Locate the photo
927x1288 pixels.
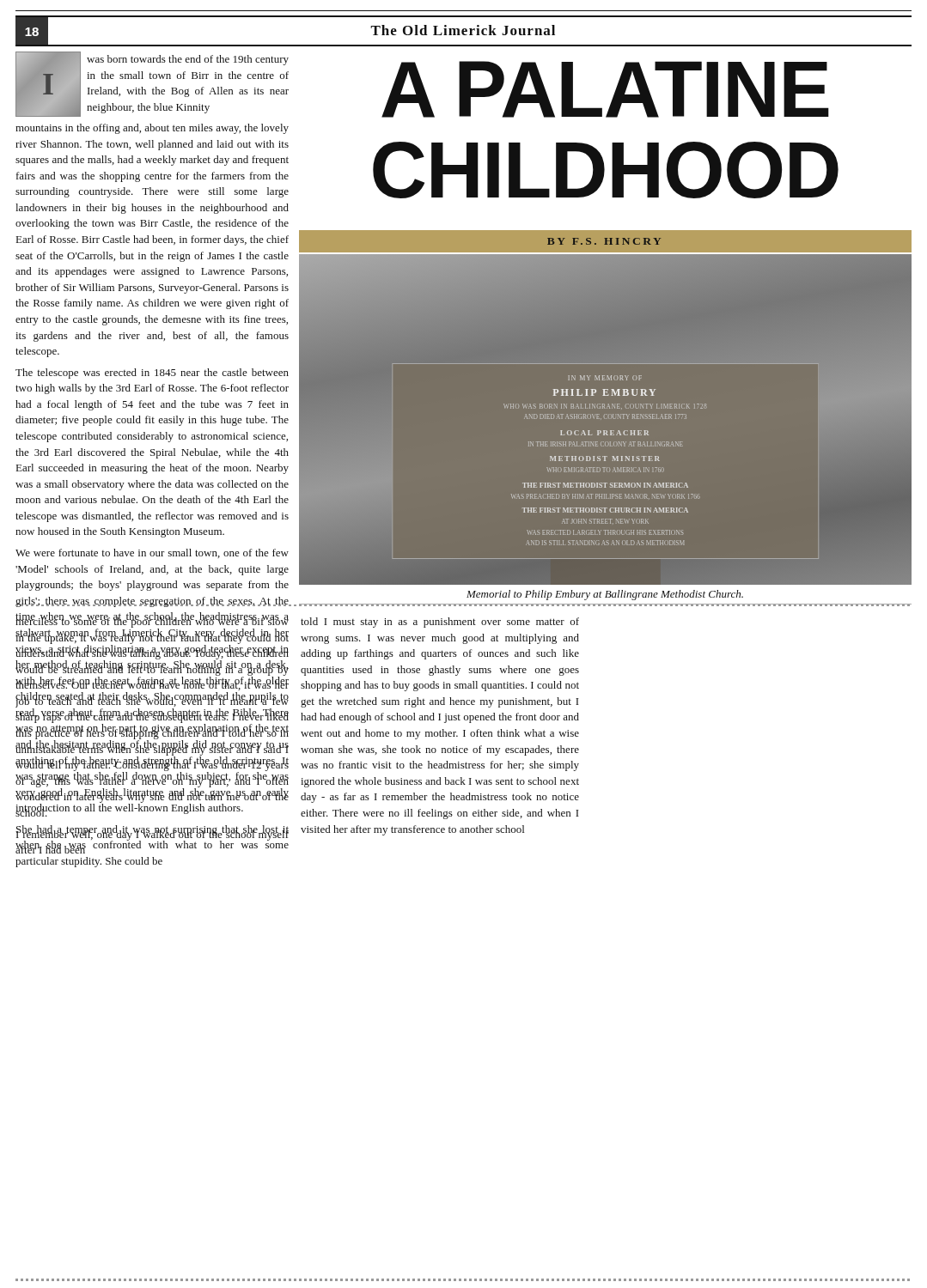click(605, 419)
